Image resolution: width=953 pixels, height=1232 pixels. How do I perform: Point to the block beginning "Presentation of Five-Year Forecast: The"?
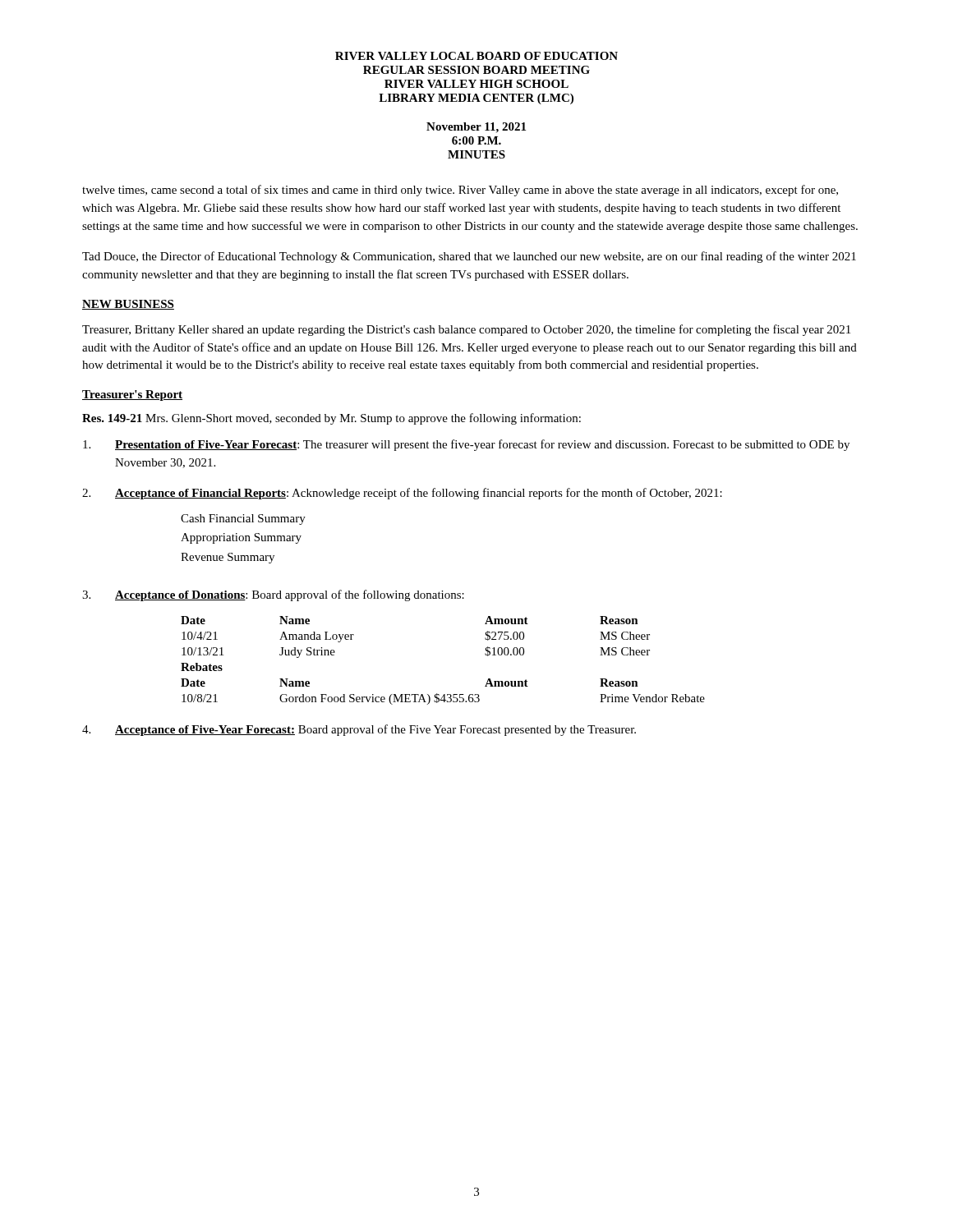[476, 454]
